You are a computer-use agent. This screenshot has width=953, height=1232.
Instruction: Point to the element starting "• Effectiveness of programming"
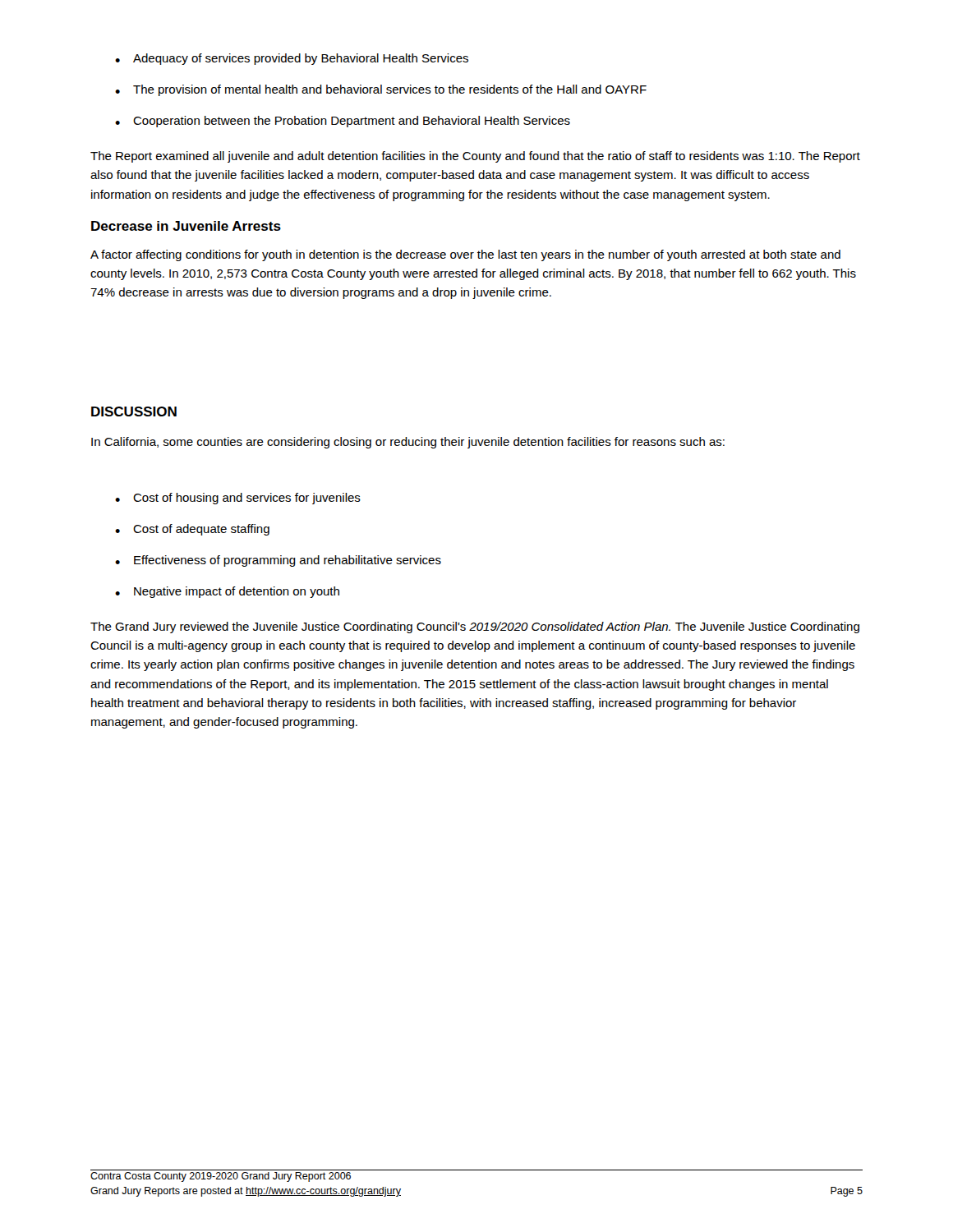tap(278, 561)
